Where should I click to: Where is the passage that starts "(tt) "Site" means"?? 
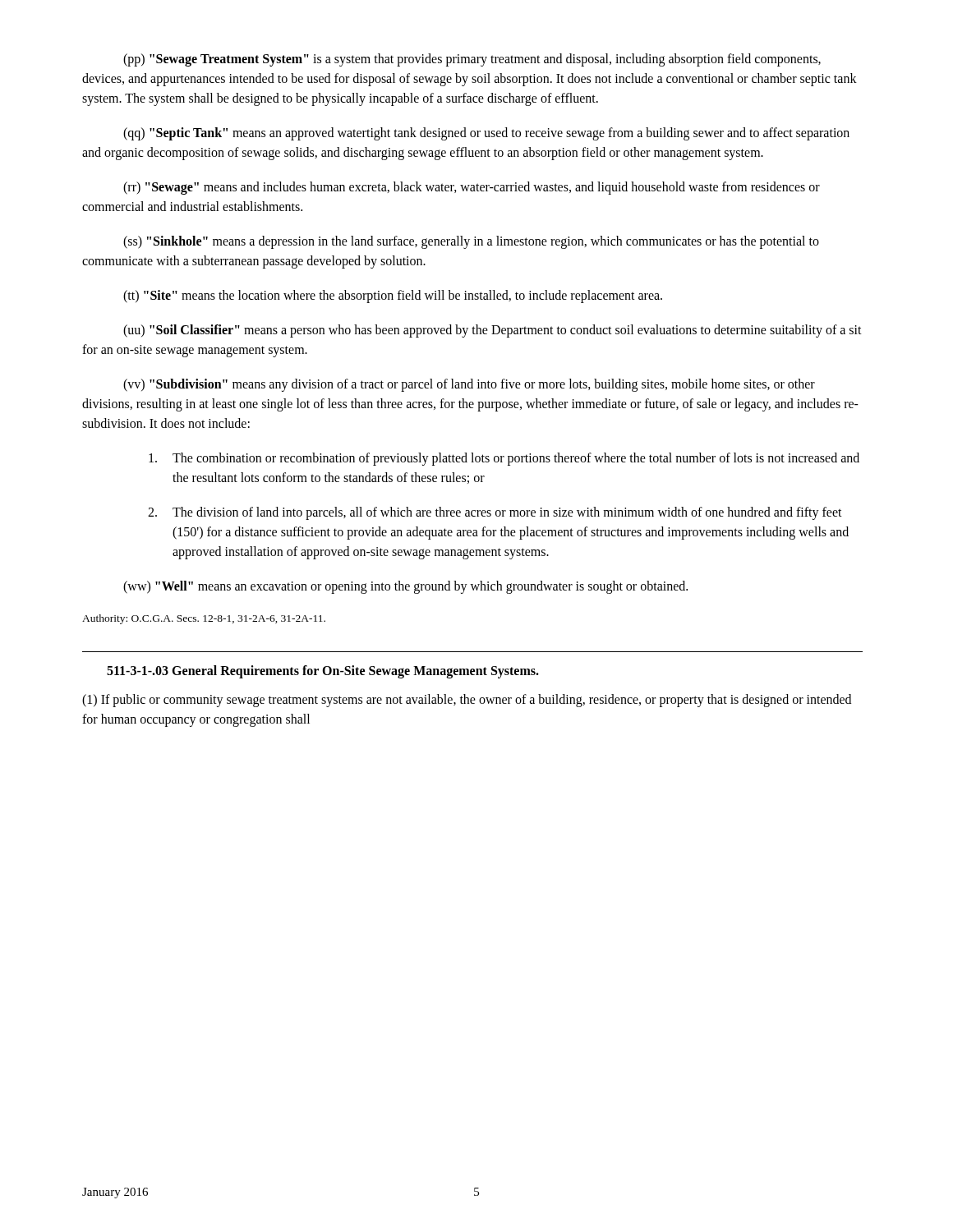[x=472, y=296]
